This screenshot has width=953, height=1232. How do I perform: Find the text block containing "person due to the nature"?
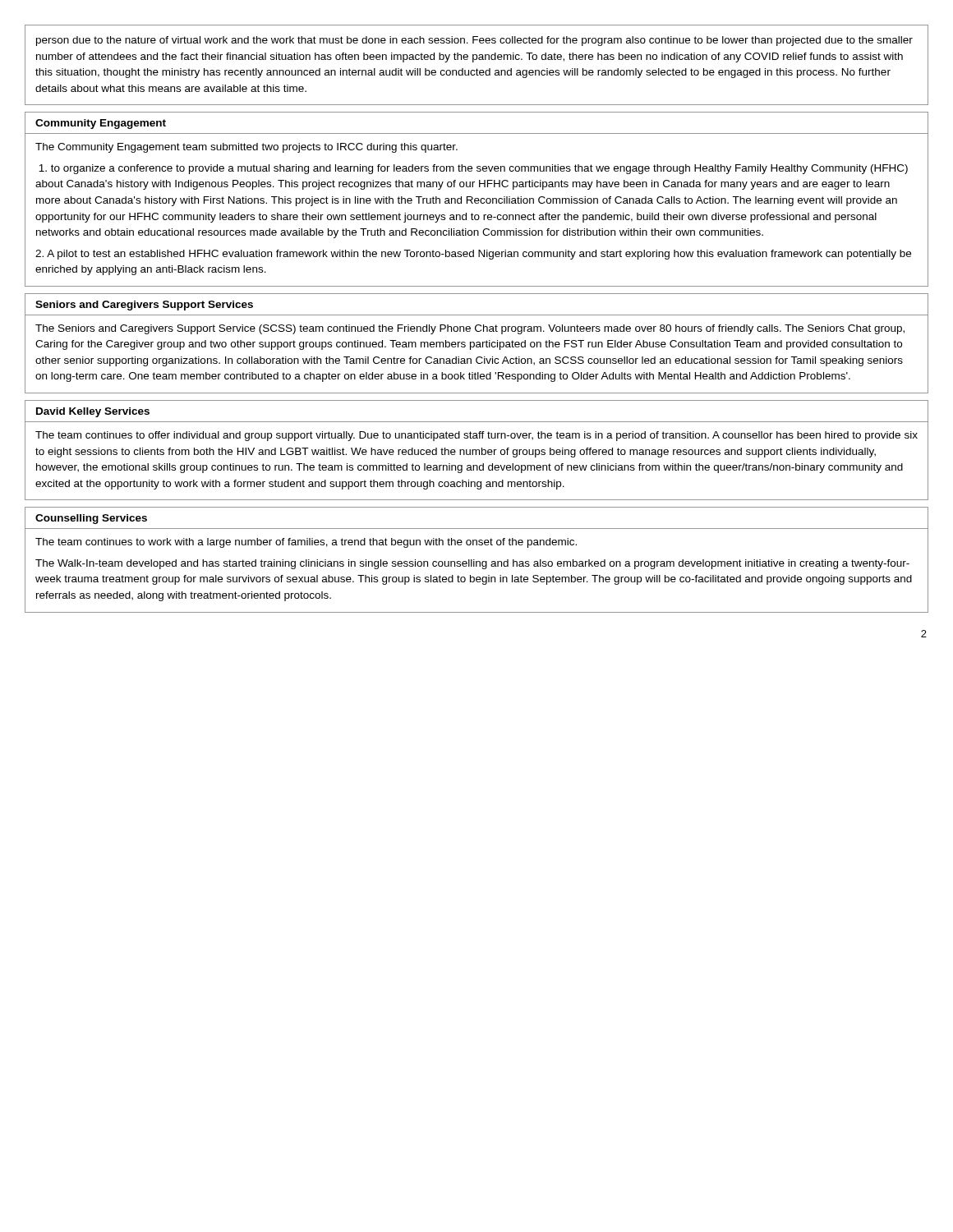(x=476, y=64)
